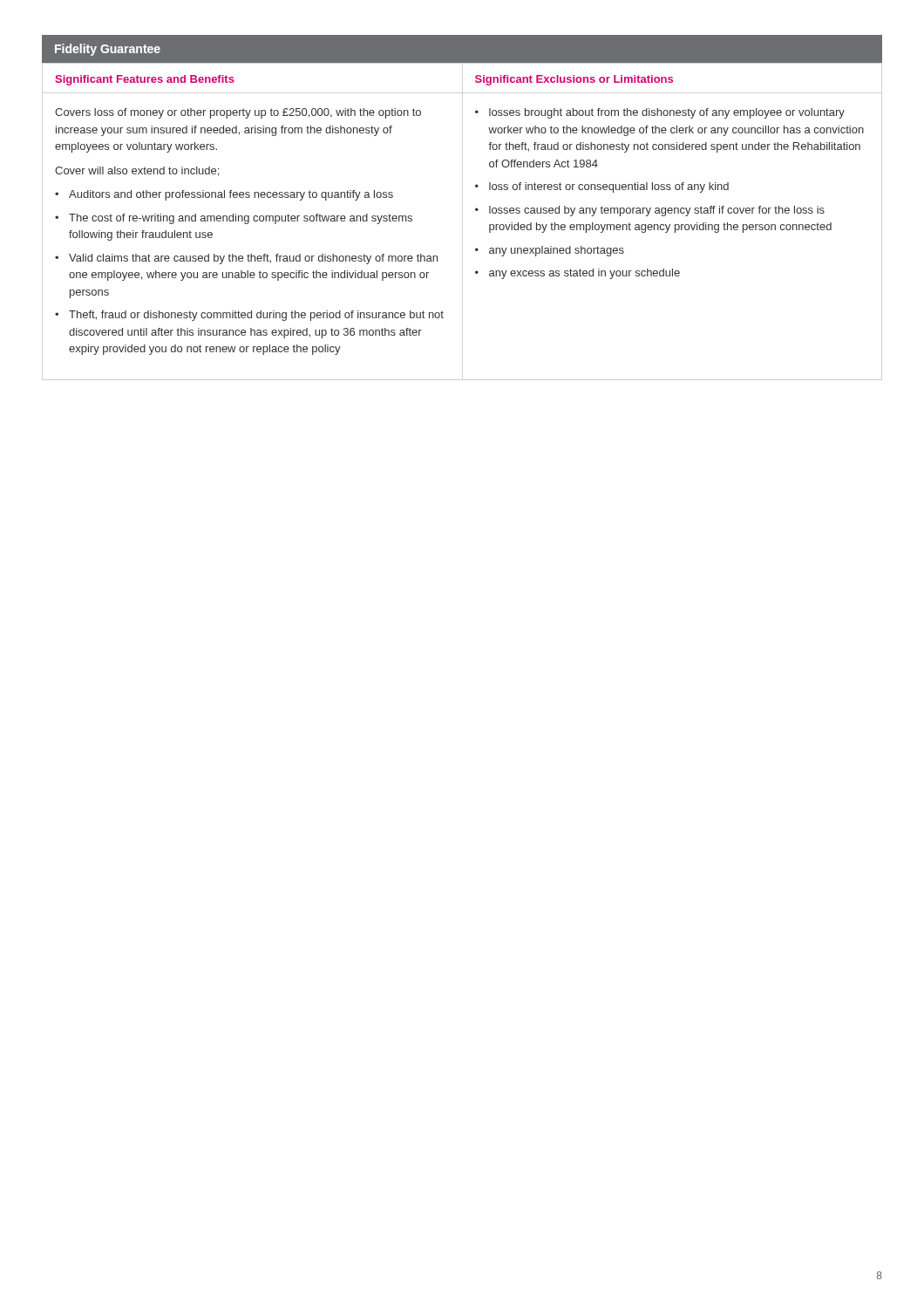Locate the passage starting "Cover will also extend to include;"
924x1308 pixels.
point(137,171)
